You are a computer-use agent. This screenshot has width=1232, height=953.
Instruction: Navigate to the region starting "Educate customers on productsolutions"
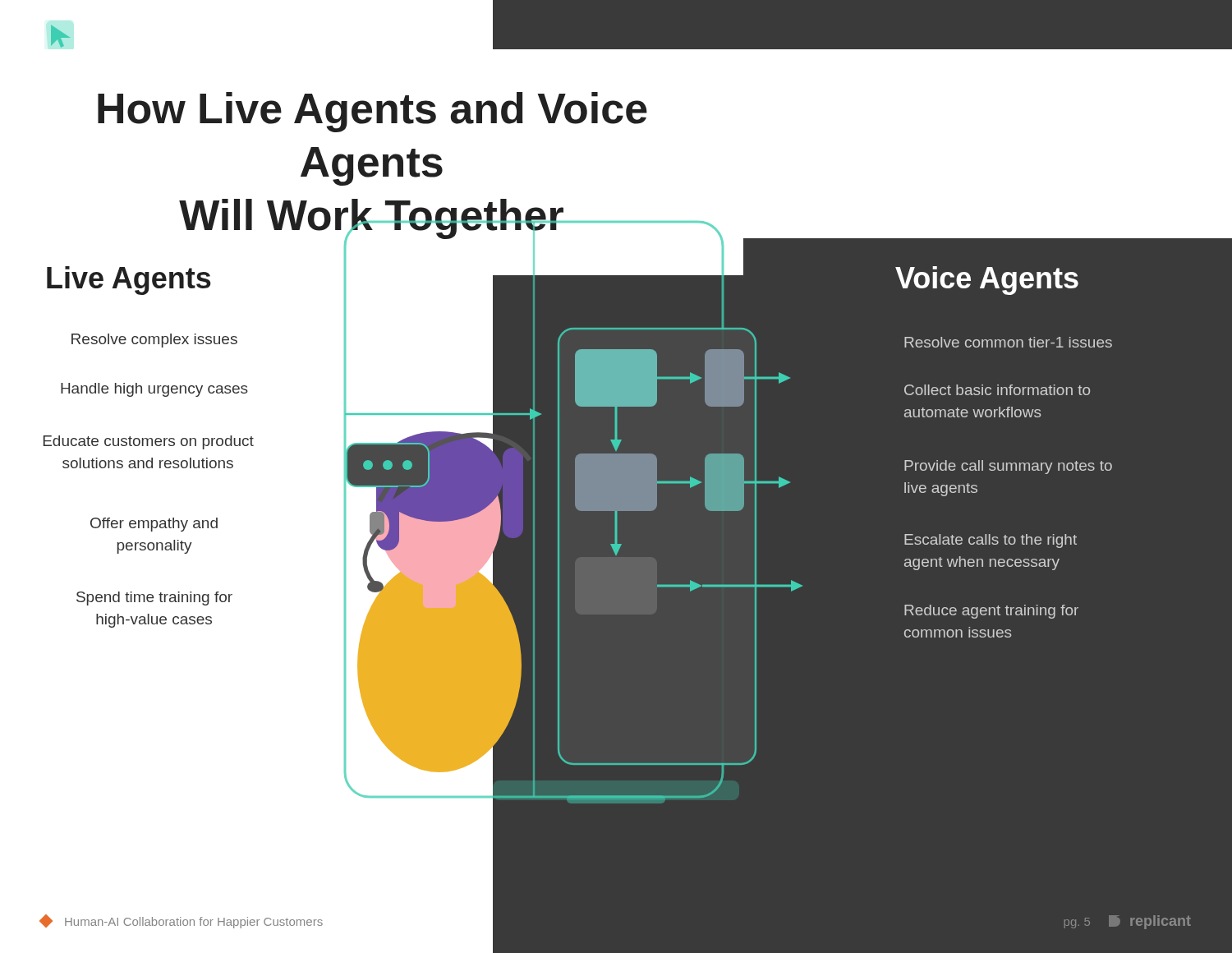(x=148, y=452)
